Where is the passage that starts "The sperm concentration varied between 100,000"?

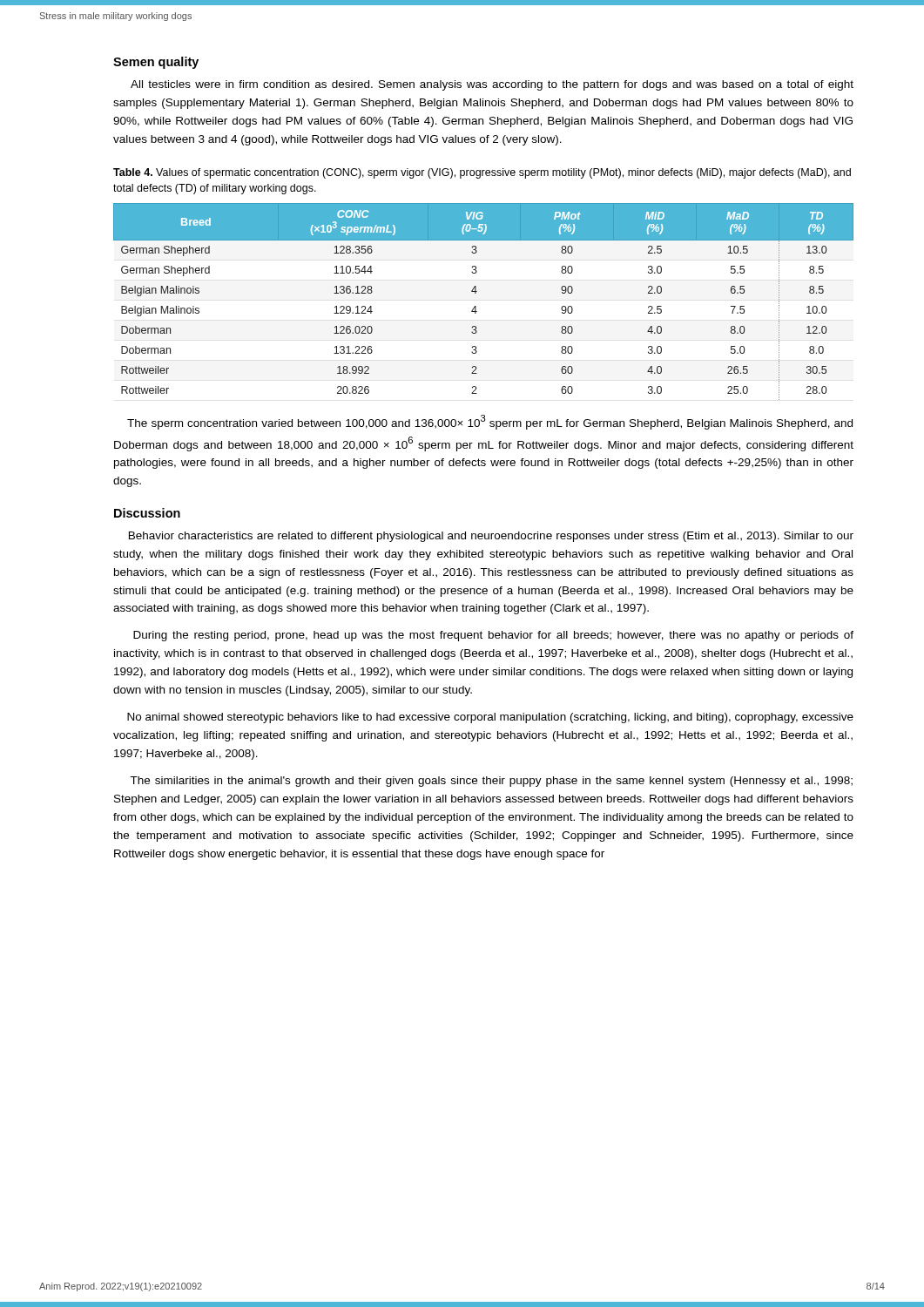(x=483, y=450)
